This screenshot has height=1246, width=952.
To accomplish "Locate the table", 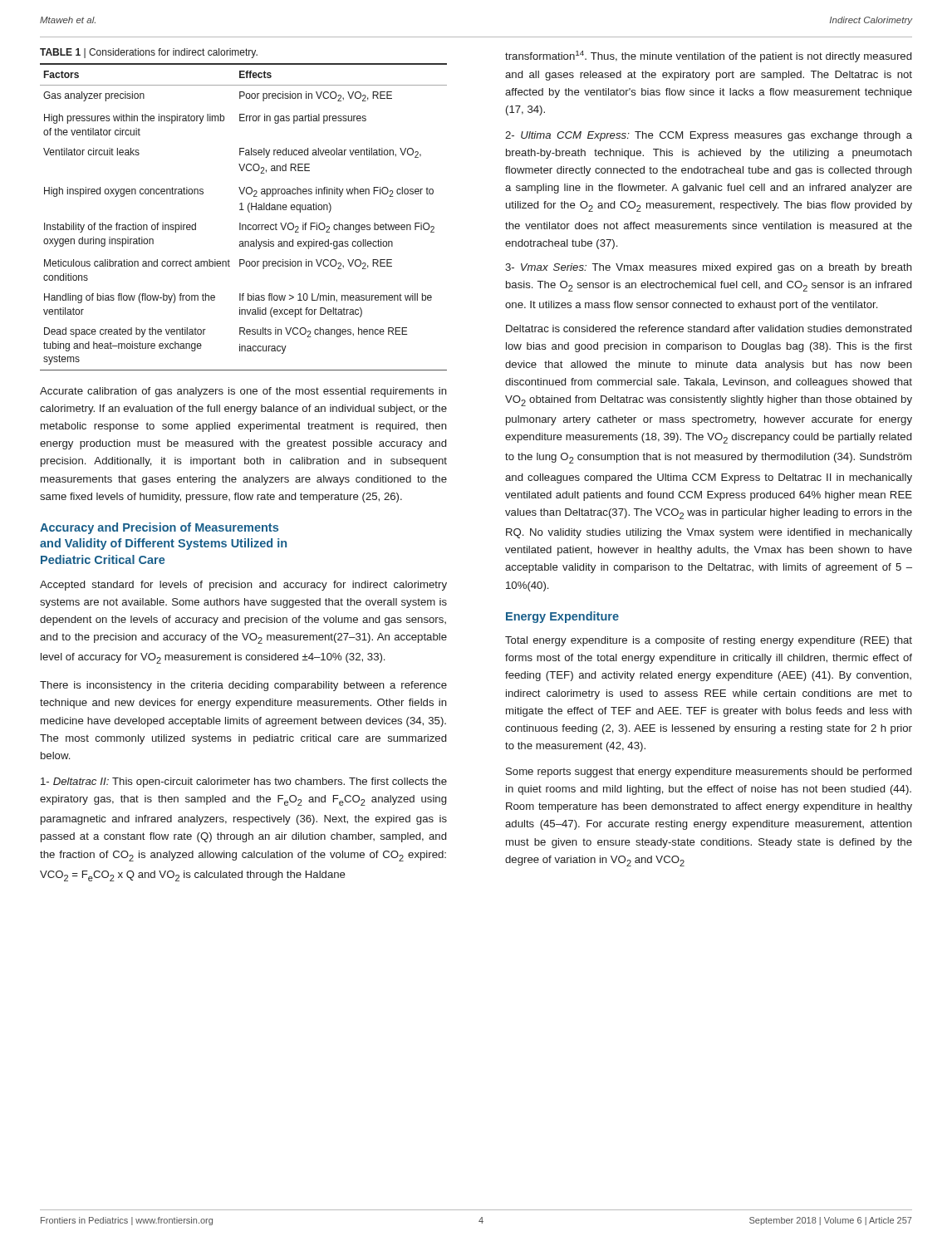I will click(243, 217).
